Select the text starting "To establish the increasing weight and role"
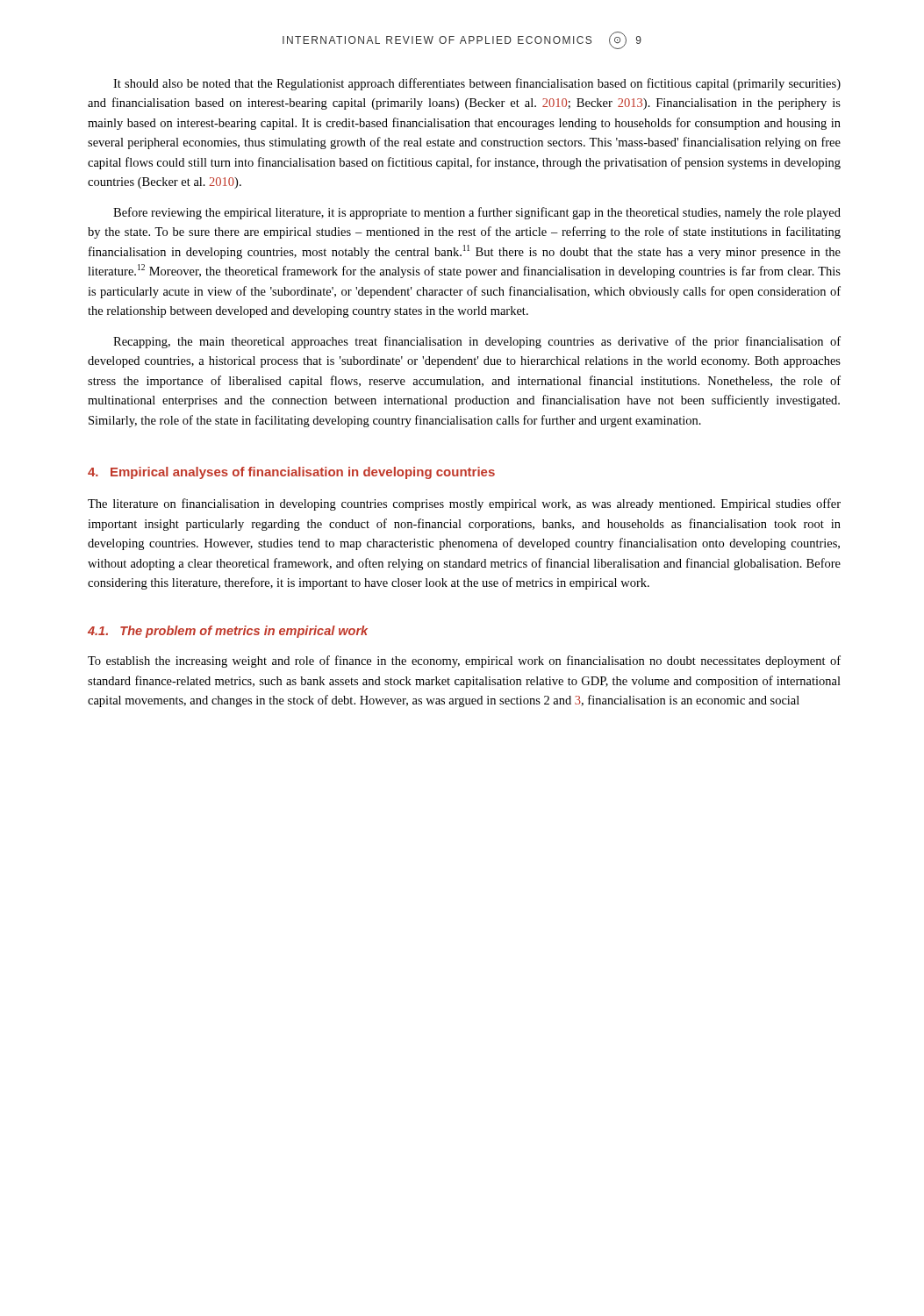Screen dimensions: 1316x924 point(464,680)
